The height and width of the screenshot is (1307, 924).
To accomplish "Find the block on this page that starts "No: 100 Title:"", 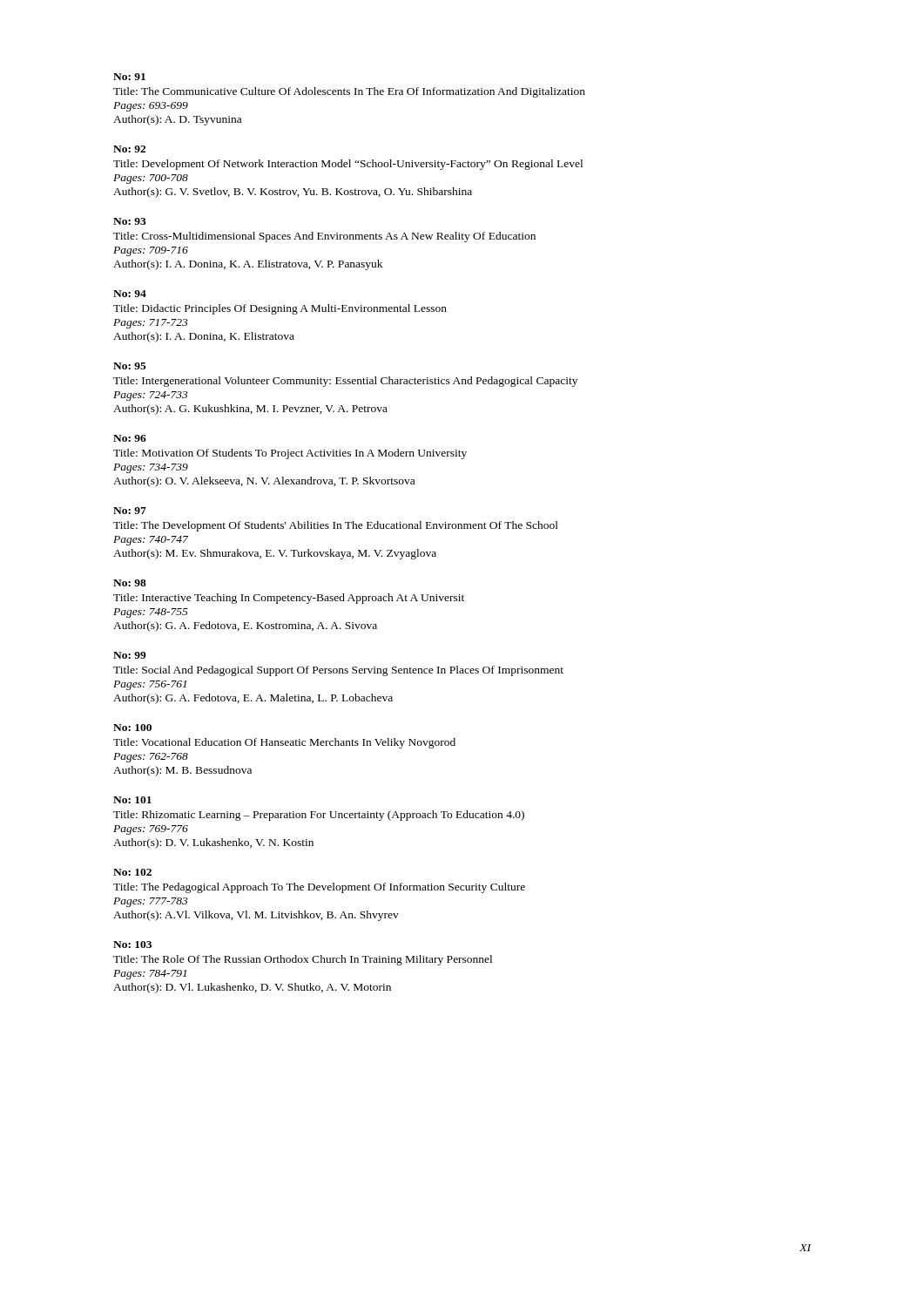I will 462,749.
